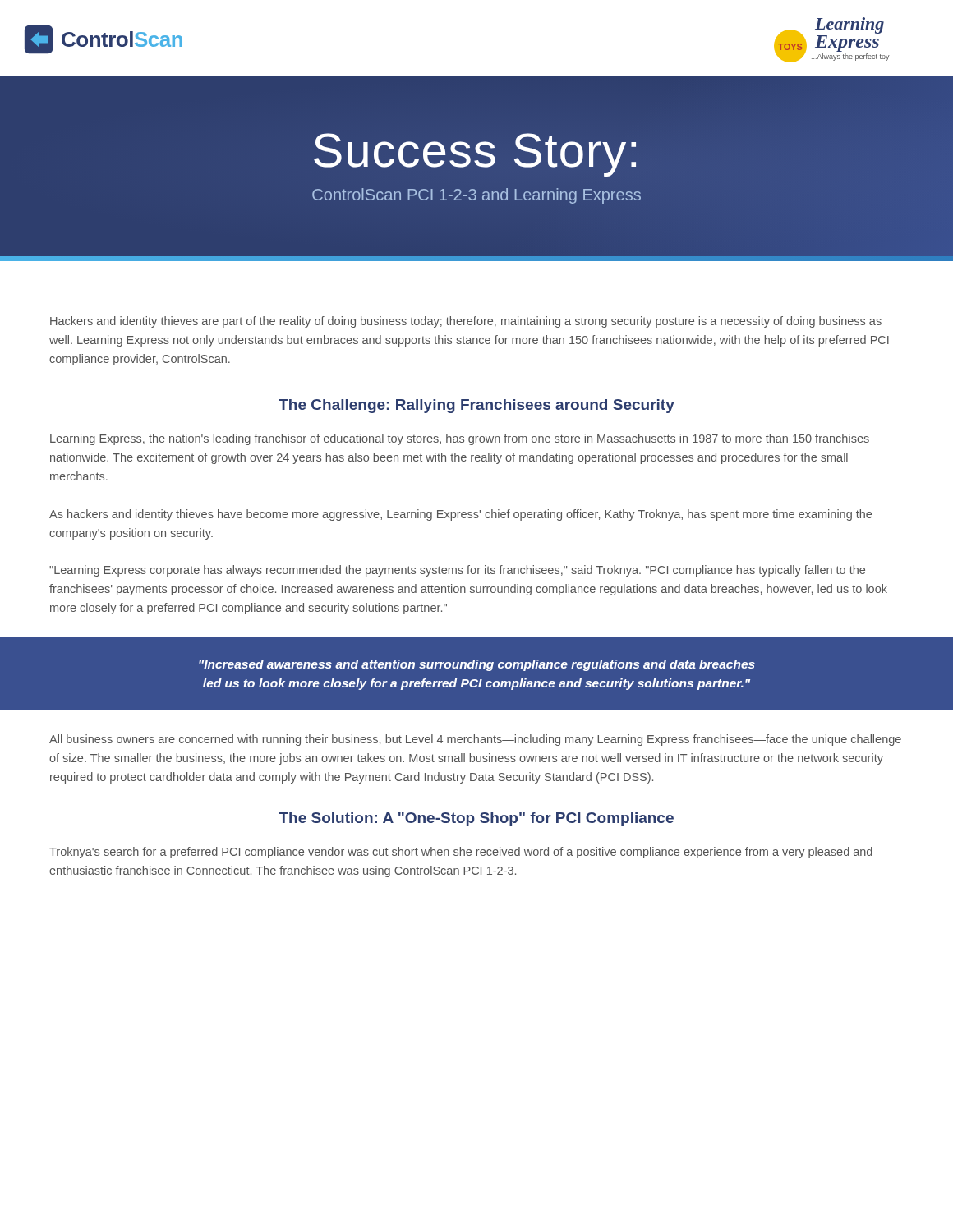This screenshot has width=953, height=1232.
Task: Locate the title that opens with "Success Story: ControlScan PCI 1-2-3 and Learning"
Action: point(476,166)
